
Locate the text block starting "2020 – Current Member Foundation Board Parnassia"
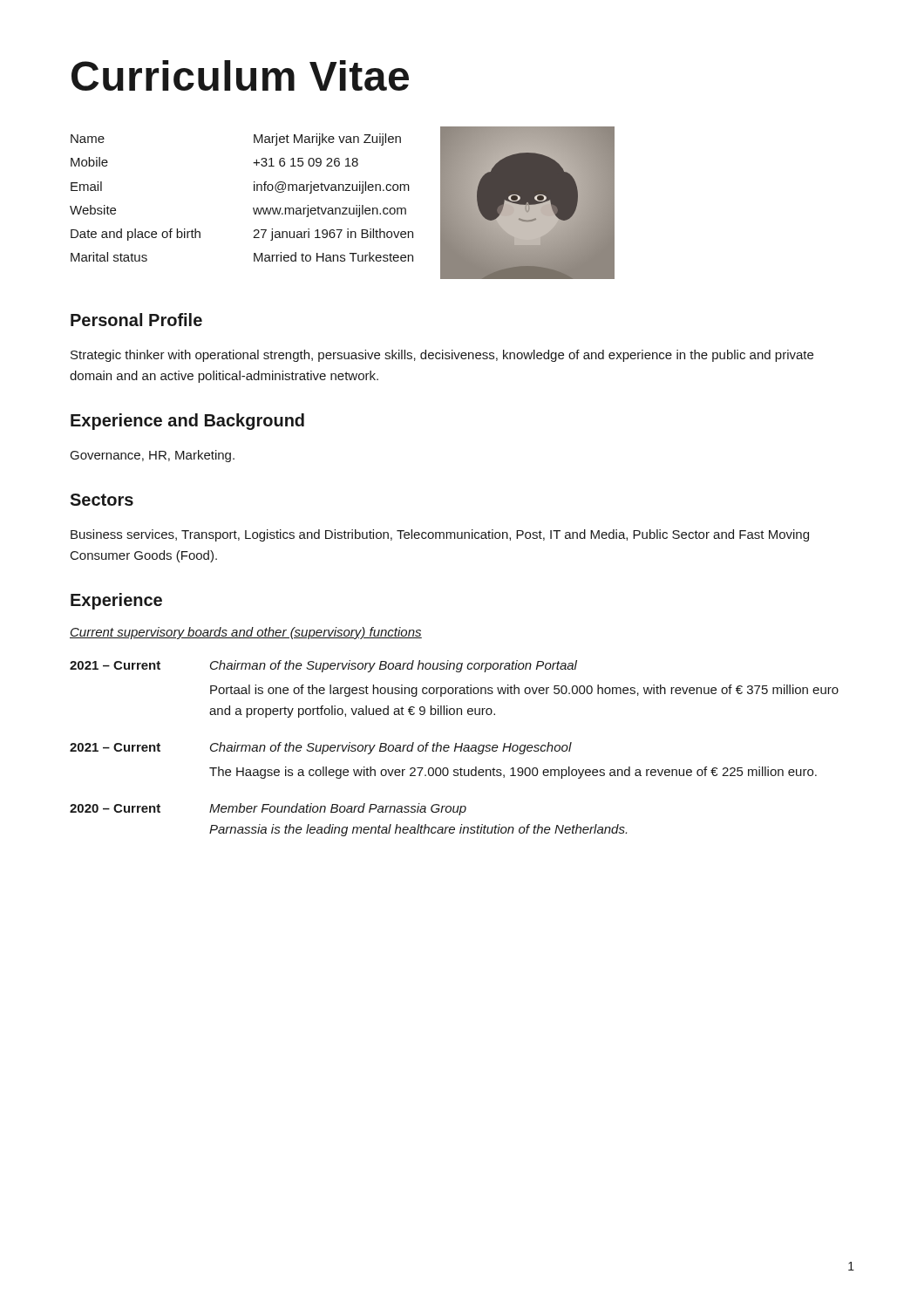462,821
